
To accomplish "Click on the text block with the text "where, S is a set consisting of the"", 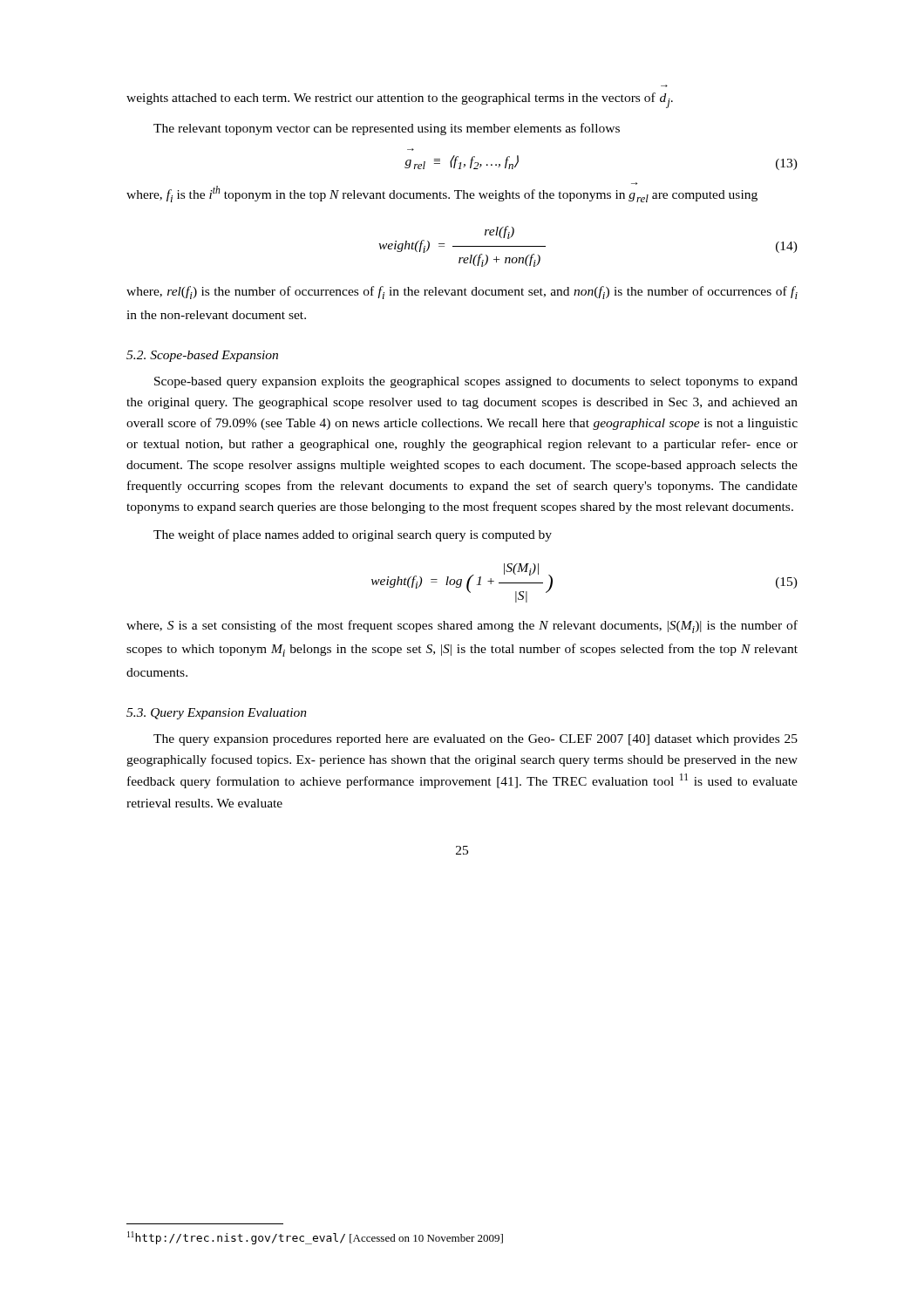I will (462, 649).
